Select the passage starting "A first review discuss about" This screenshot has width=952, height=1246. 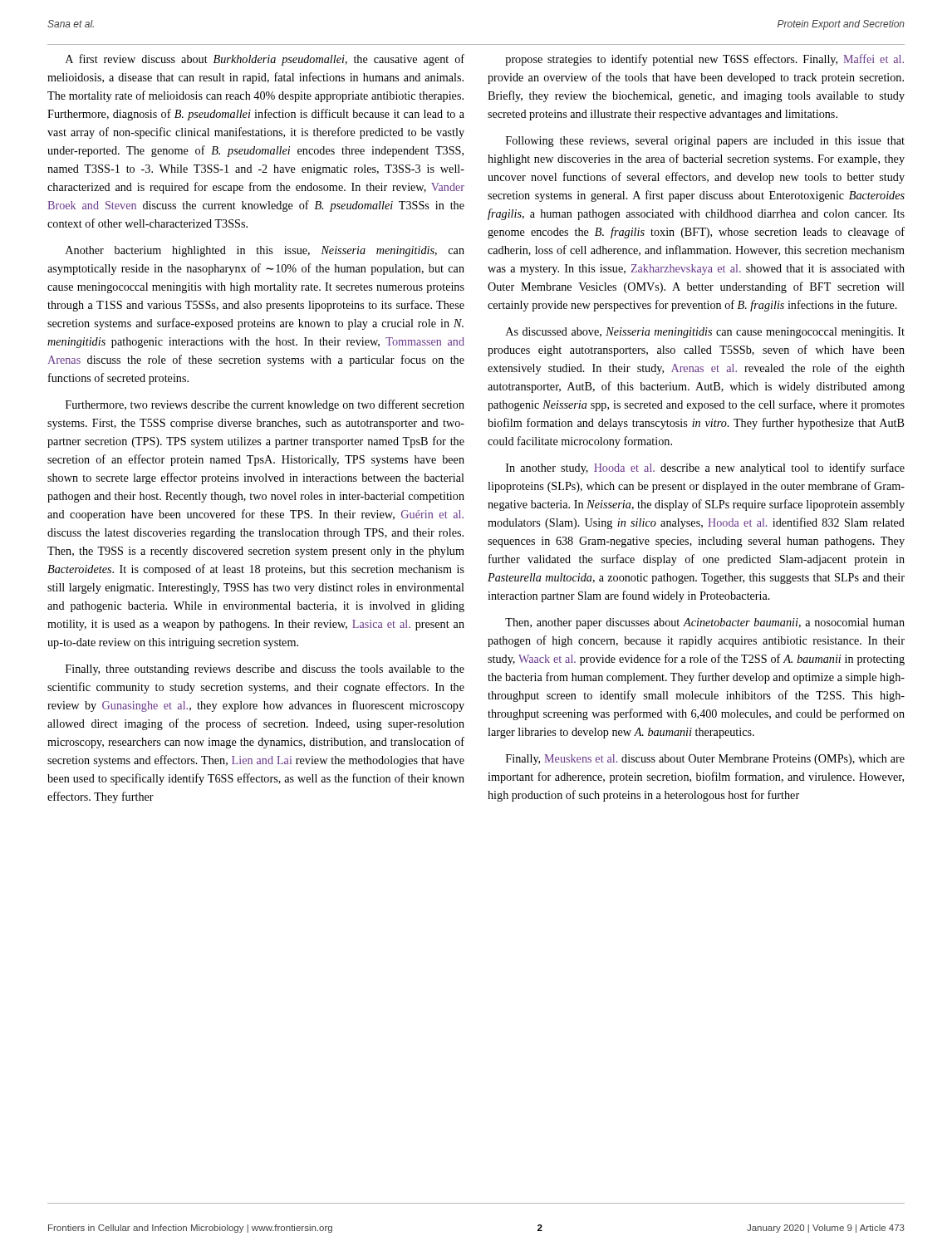[256, 141]
